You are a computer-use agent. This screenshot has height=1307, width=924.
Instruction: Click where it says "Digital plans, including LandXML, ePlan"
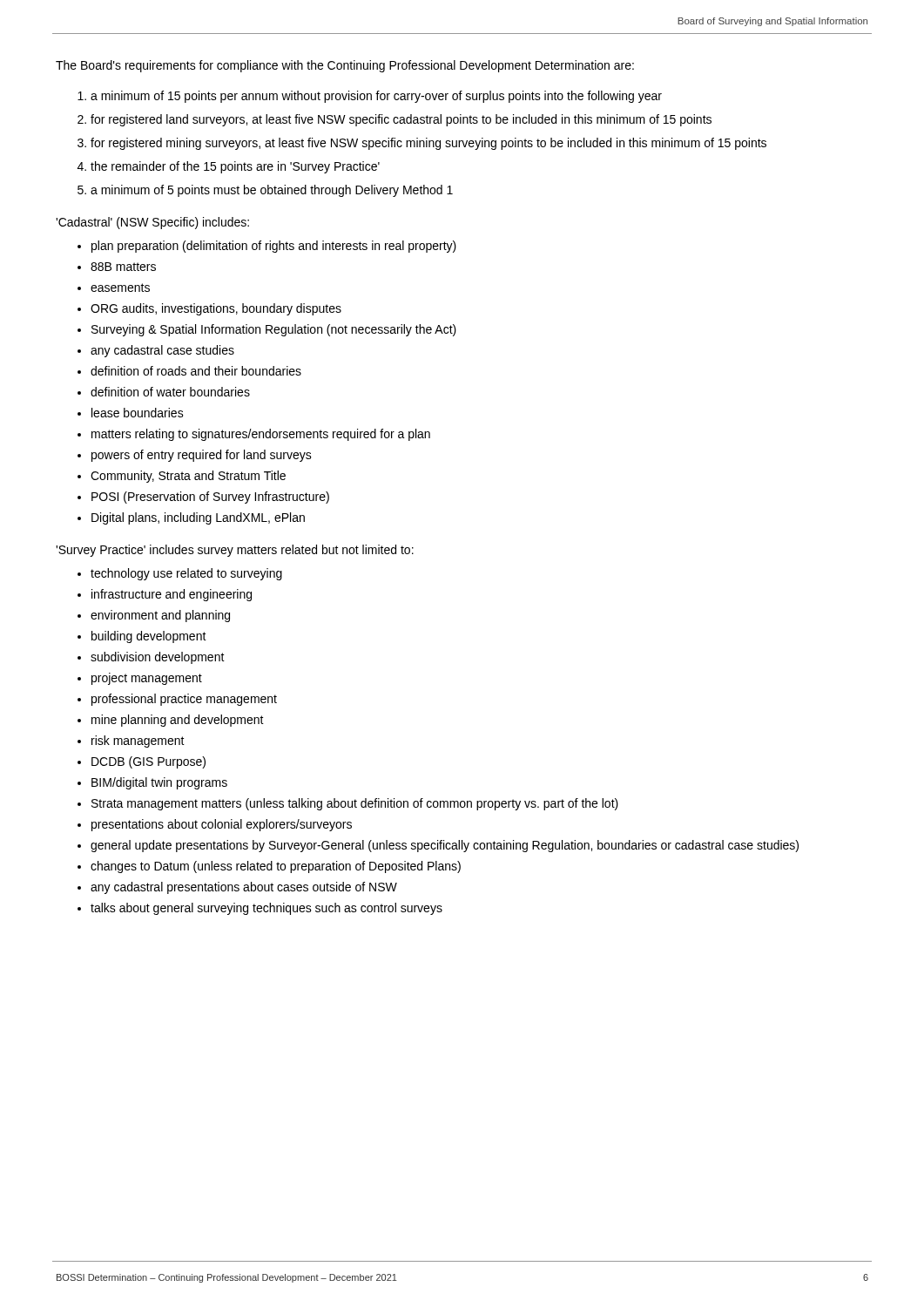point(198,518)
